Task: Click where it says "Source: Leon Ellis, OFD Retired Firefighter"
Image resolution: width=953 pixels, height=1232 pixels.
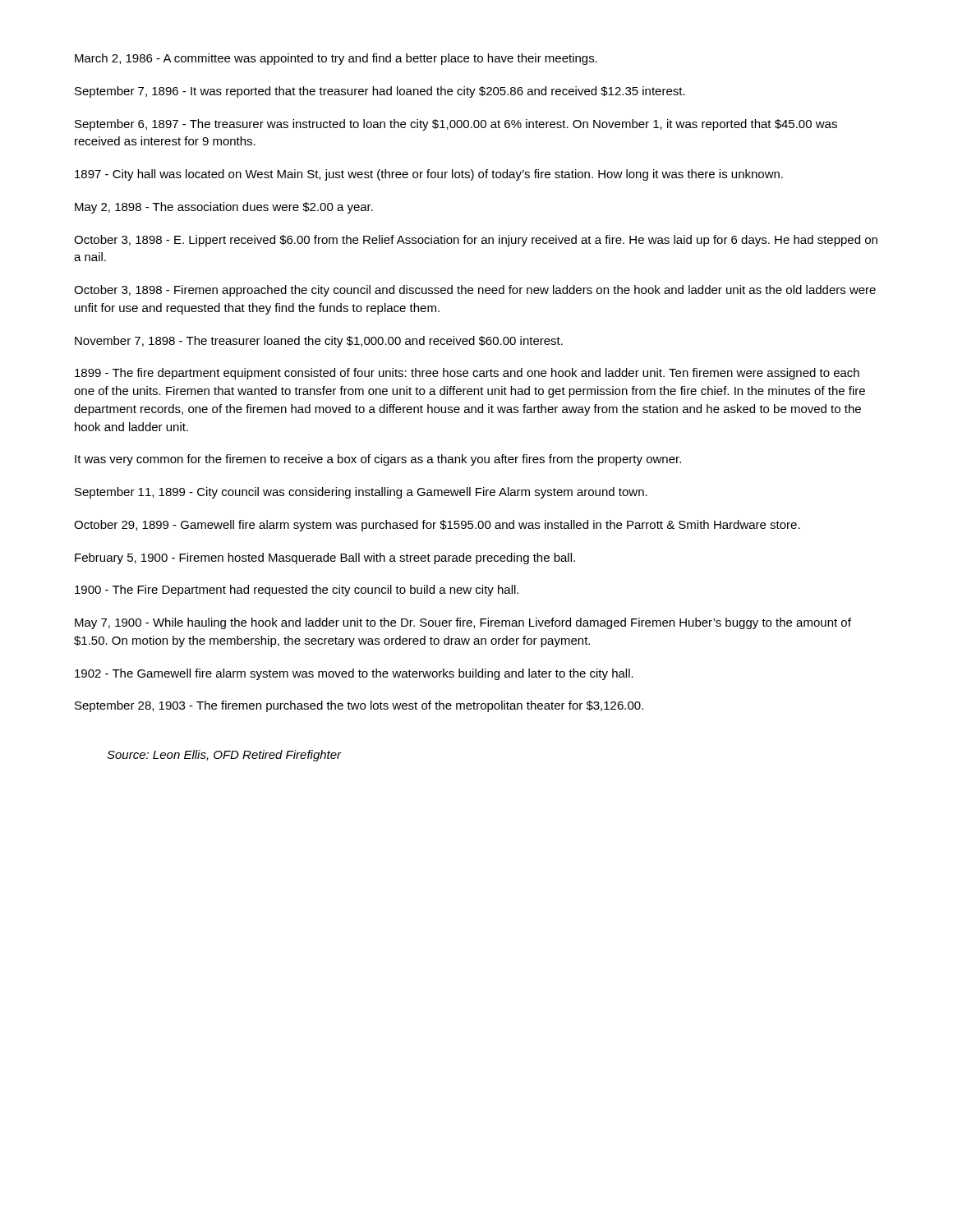Action: [x=224, y=754]
